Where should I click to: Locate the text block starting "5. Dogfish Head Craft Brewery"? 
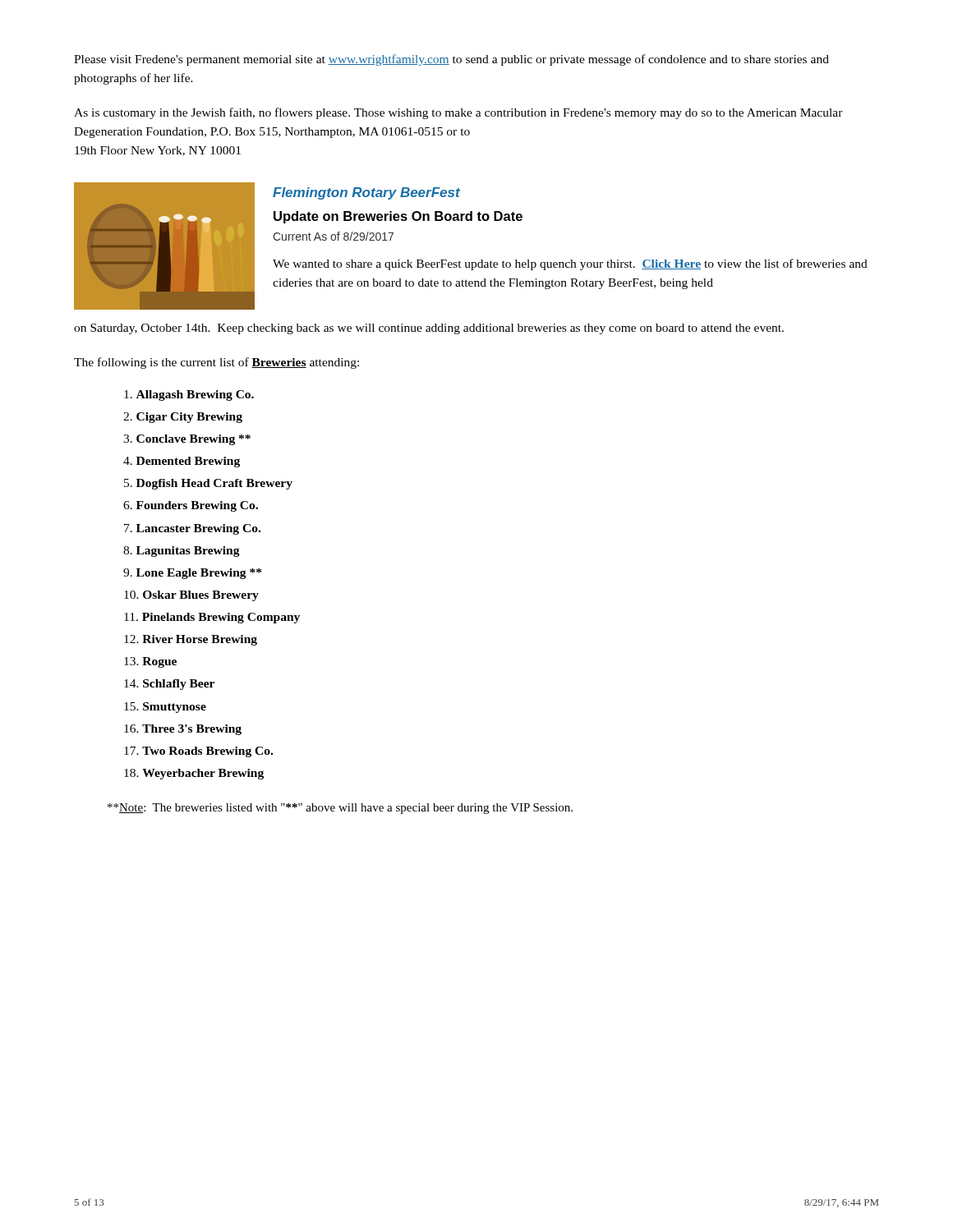208,483
